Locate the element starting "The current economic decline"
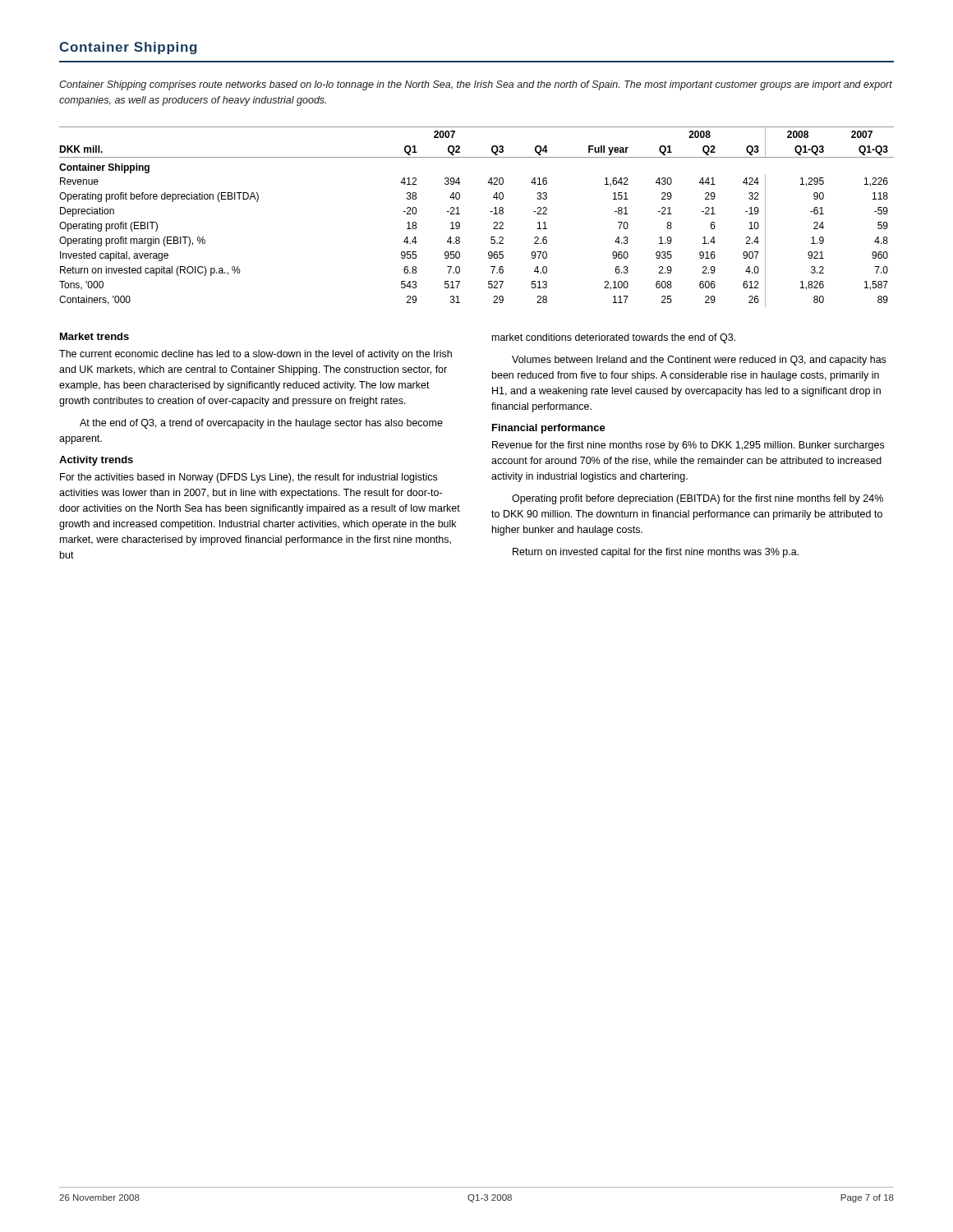Image resolution: width=953 pixels, height=1232 pixels. pyautogui.click(x=260, y=396)
